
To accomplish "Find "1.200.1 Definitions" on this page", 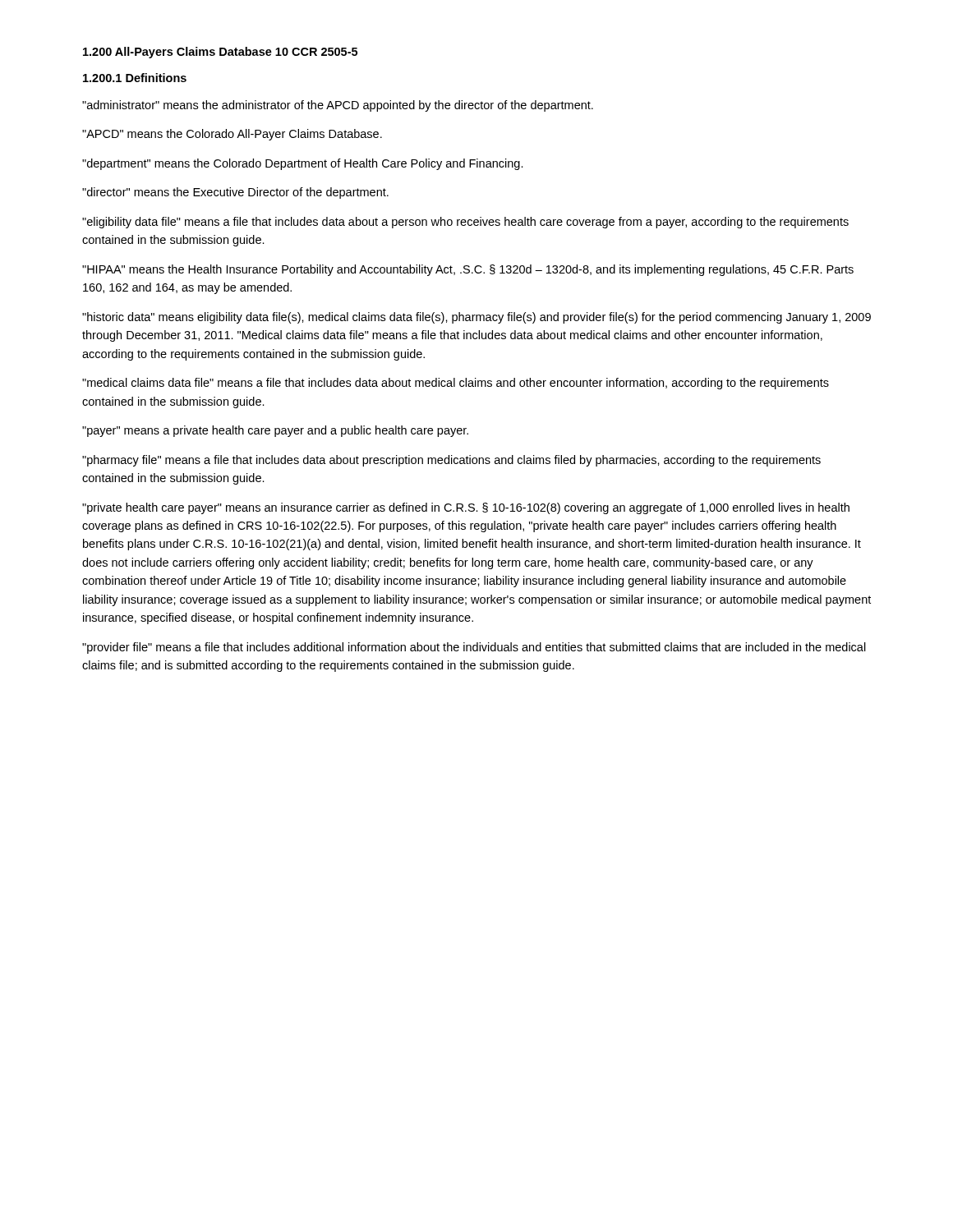I will point(134,78).
